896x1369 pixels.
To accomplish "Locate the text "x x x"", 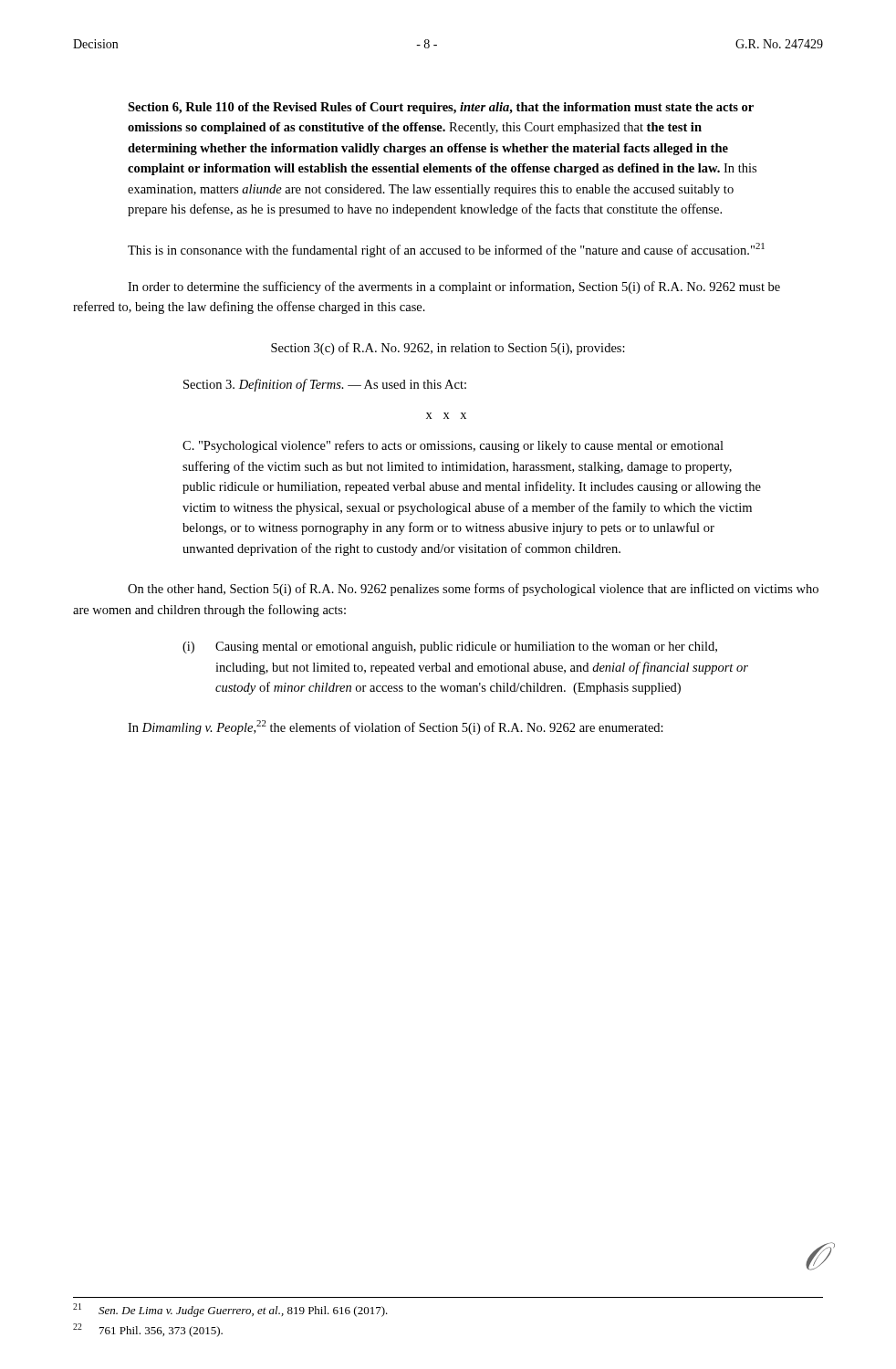I will pos(448,414).
